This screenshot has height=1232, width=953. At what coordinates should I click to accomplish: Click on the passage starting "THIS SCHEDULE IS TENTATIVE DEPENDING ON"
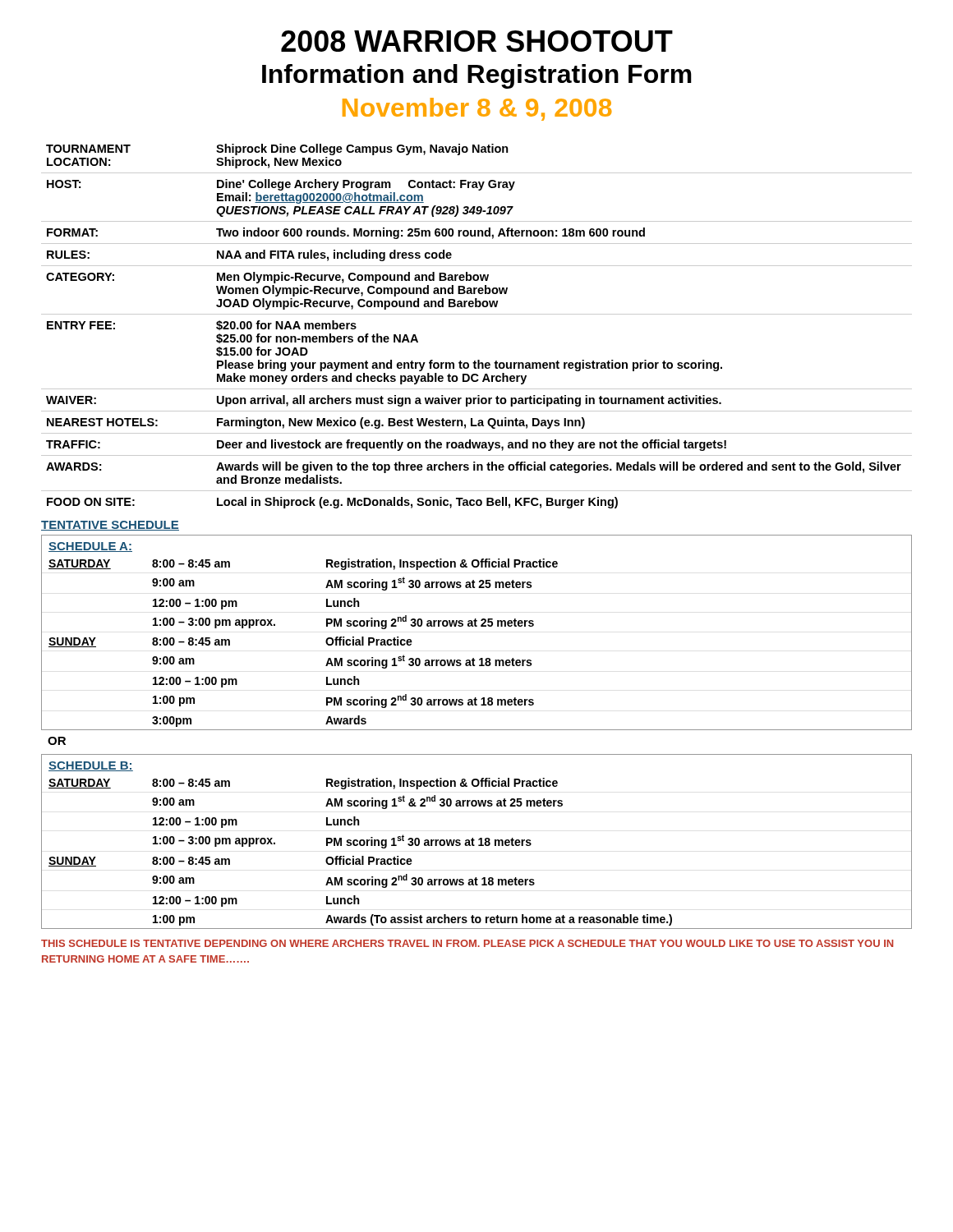coord(468,951)
